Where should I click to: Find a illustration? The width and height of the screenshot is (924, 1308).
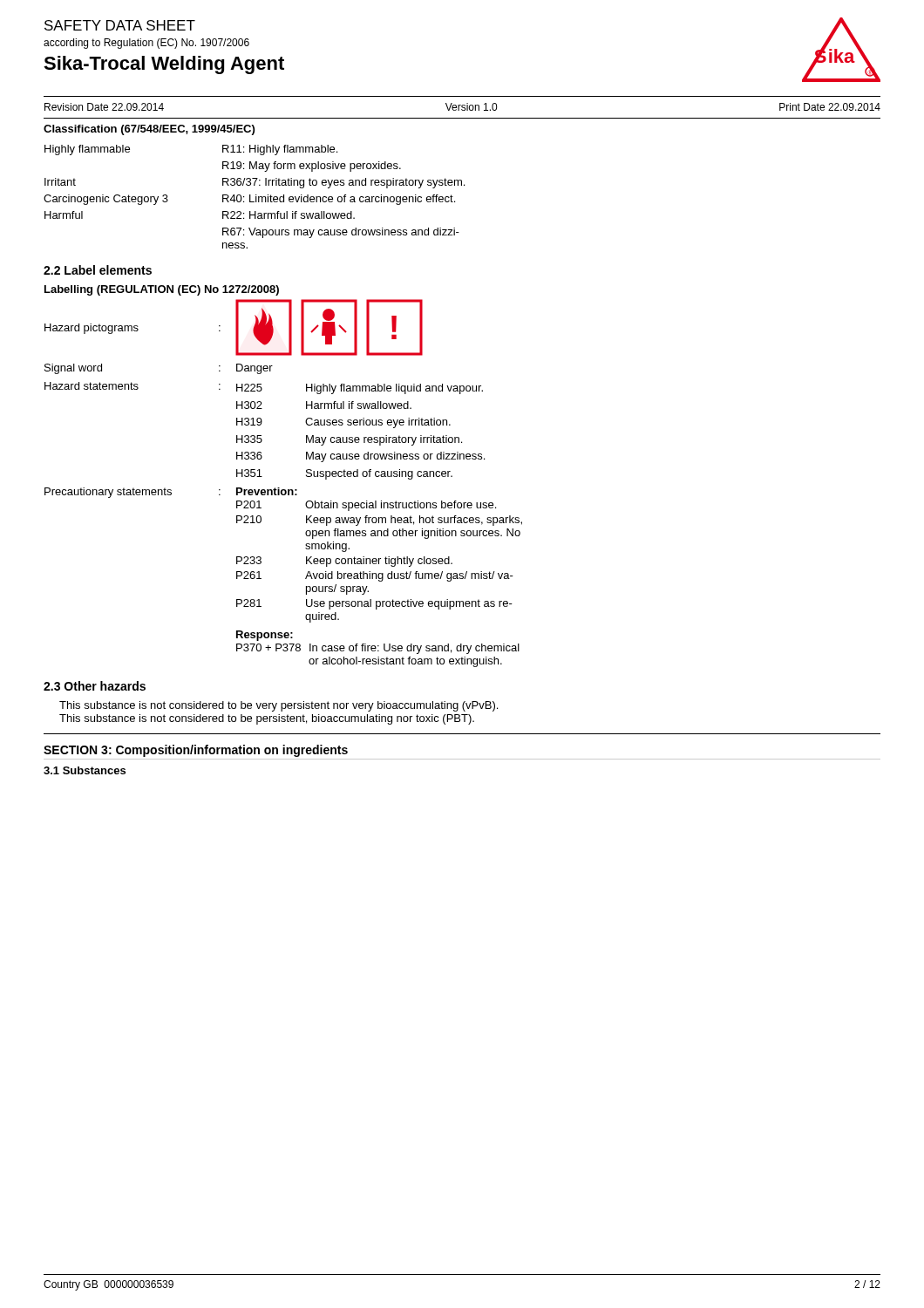(462, 327)
